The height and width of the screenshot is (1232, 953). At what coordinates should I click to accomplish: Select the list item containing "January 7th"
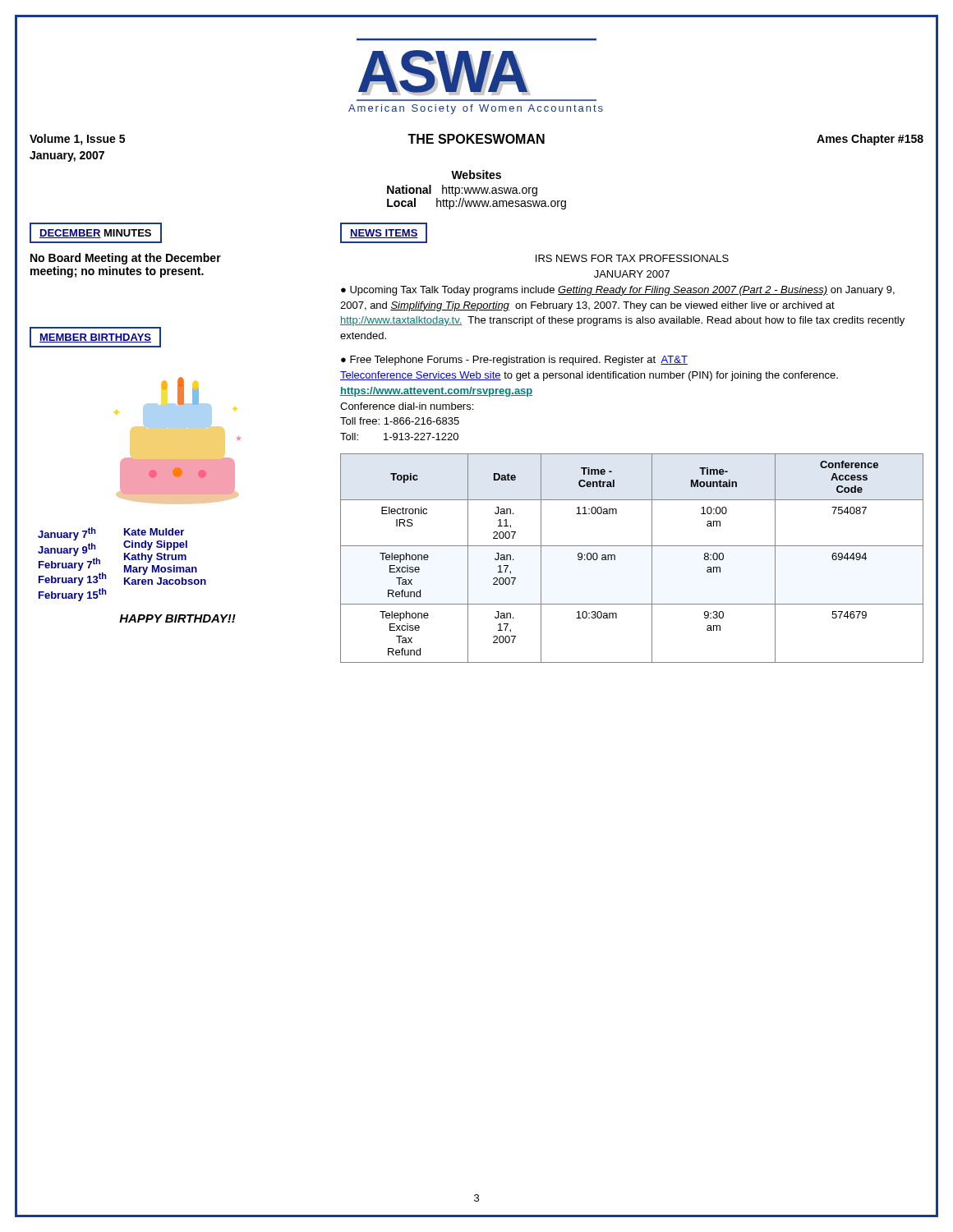click(x=67, y=533)
